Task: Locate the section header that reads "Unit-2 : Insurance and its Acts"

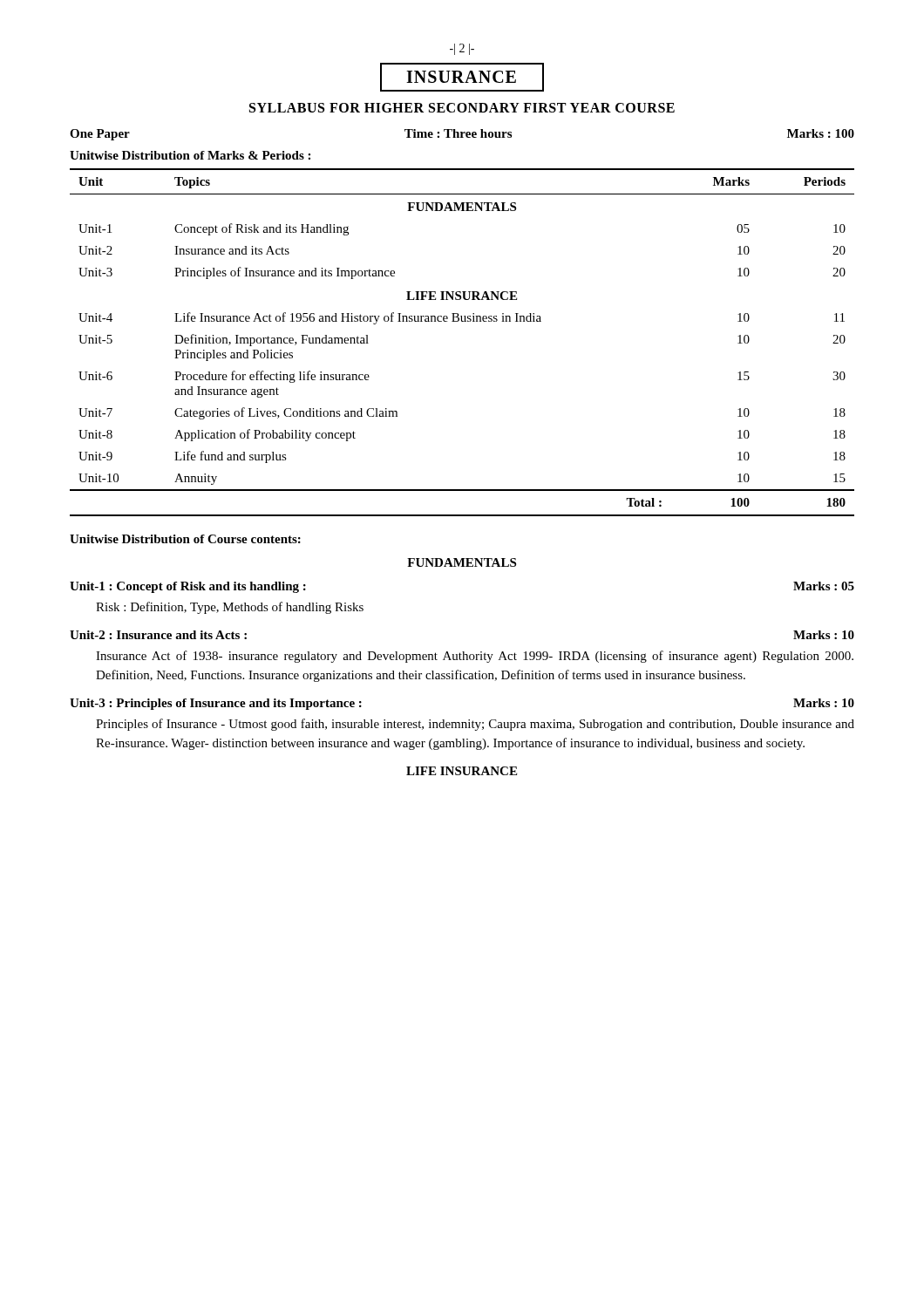Action: (x=156, y=634)
